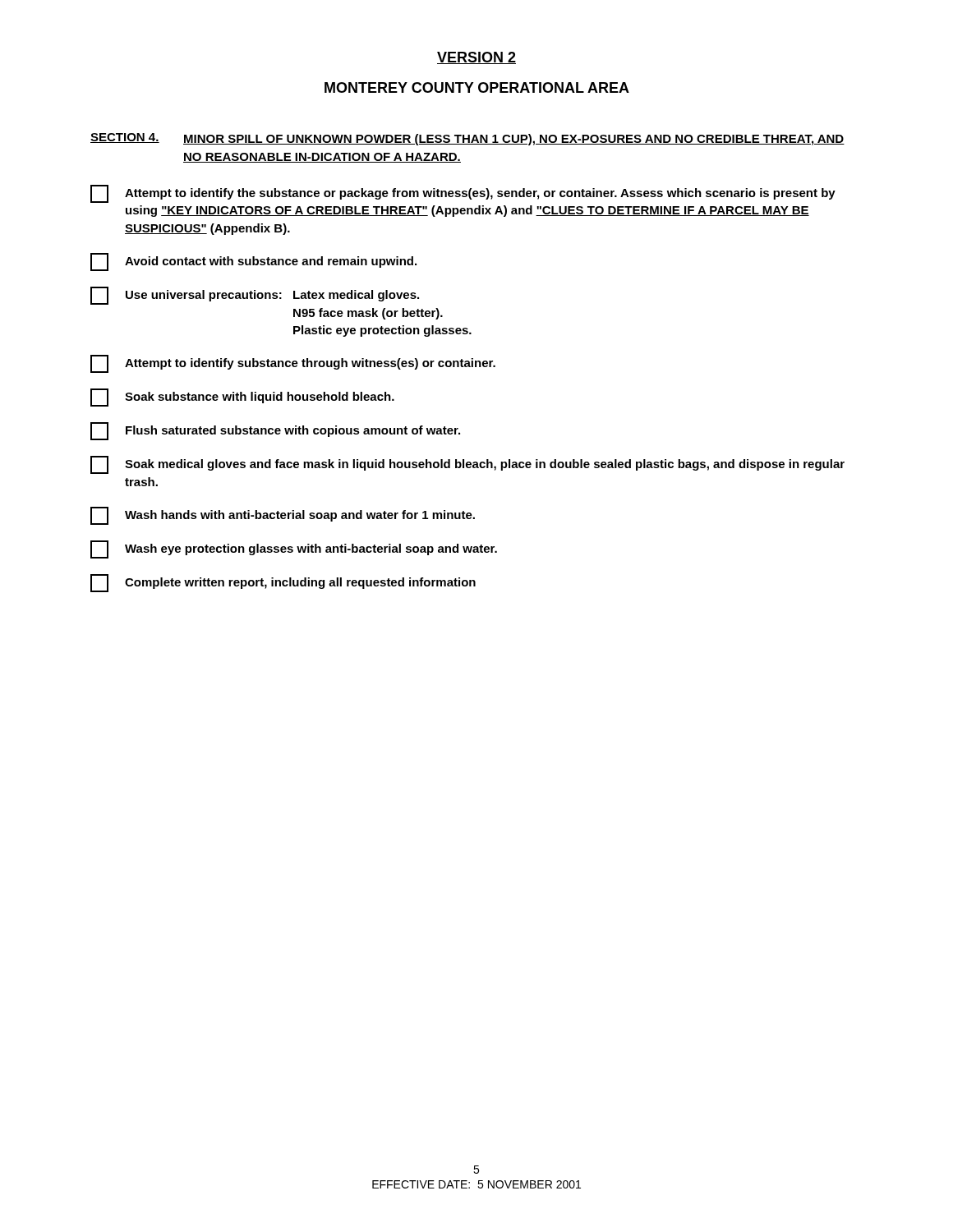Navigate to the block starting "Soak substance with liquid household bleach."

pos(242,398)
